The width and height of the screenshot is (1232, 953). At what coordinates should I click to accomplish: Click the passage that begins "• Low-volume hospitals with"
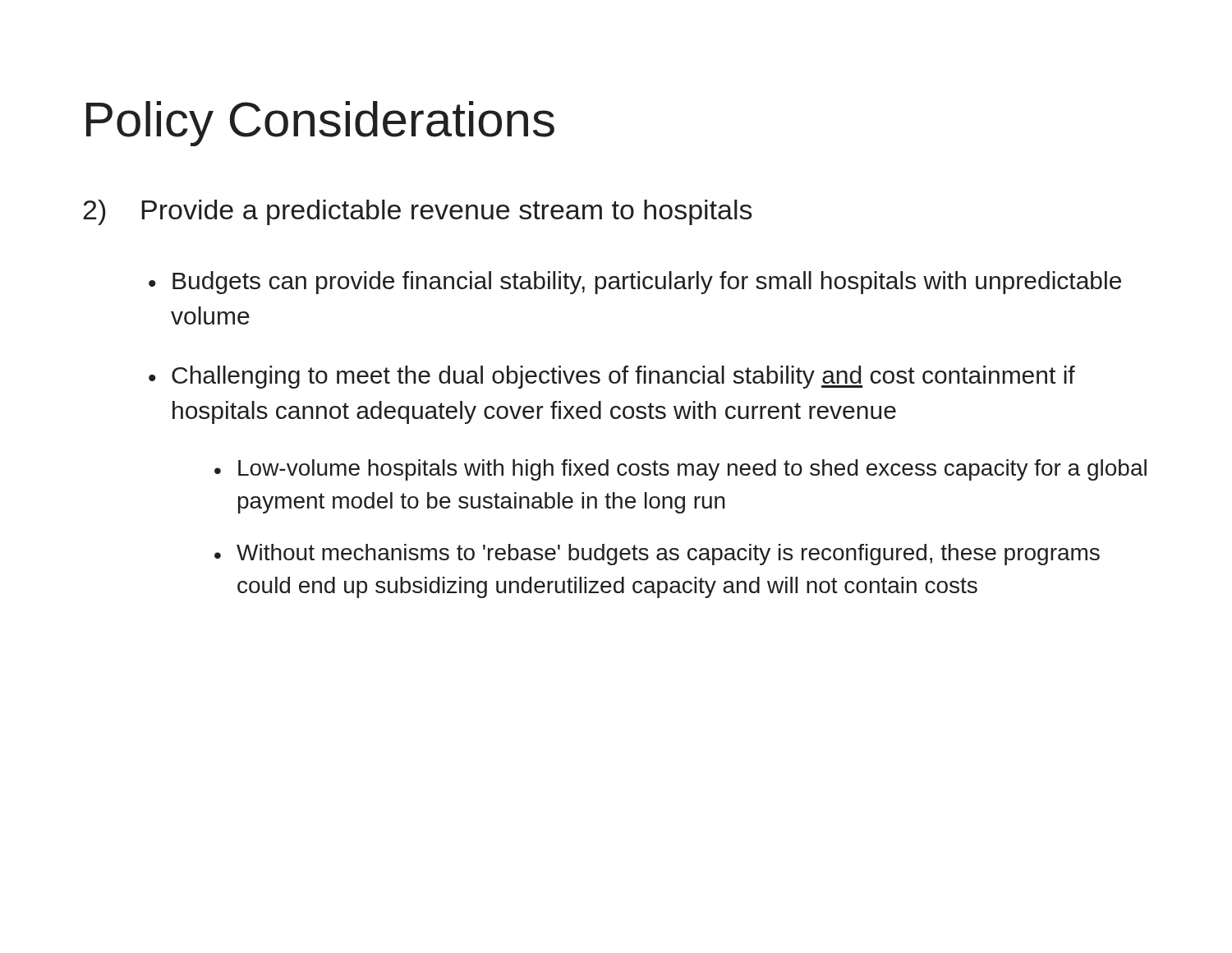coord(682,485)
